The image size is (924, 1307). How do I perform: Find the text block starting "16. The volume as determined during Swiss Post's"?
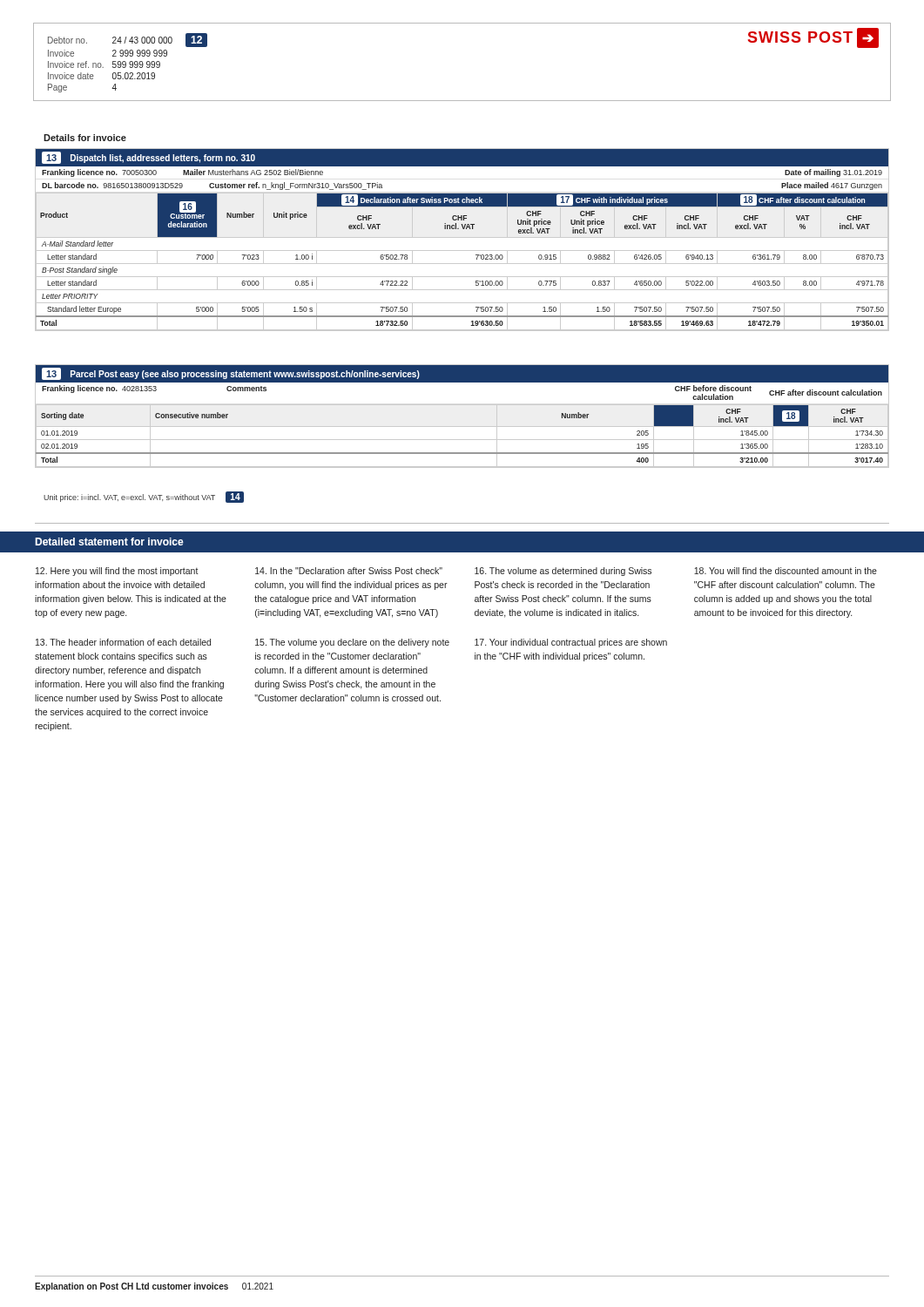click(563, 592)
